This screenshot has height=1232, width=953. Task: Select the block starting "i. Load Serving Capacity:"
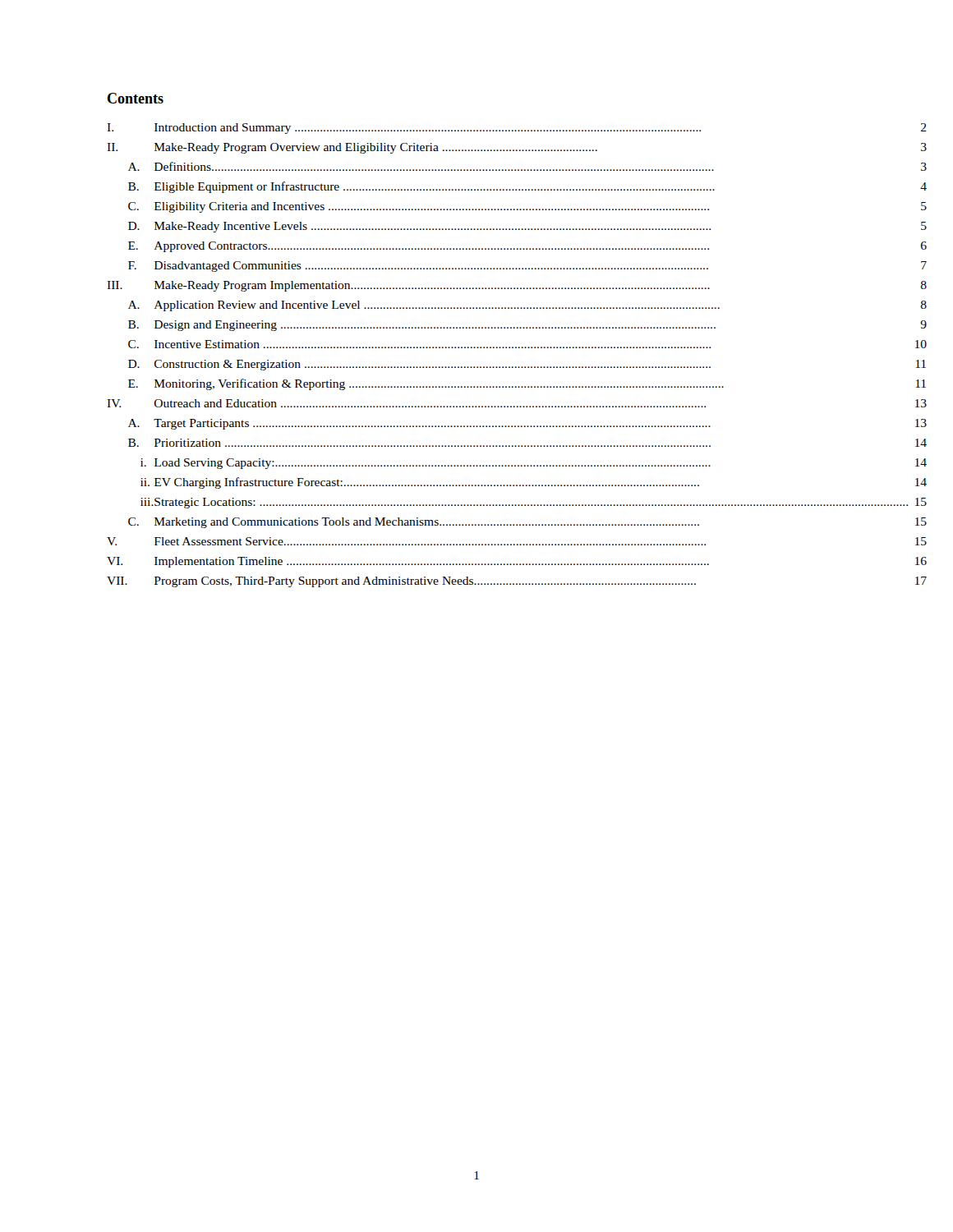[x=517, y=462]
